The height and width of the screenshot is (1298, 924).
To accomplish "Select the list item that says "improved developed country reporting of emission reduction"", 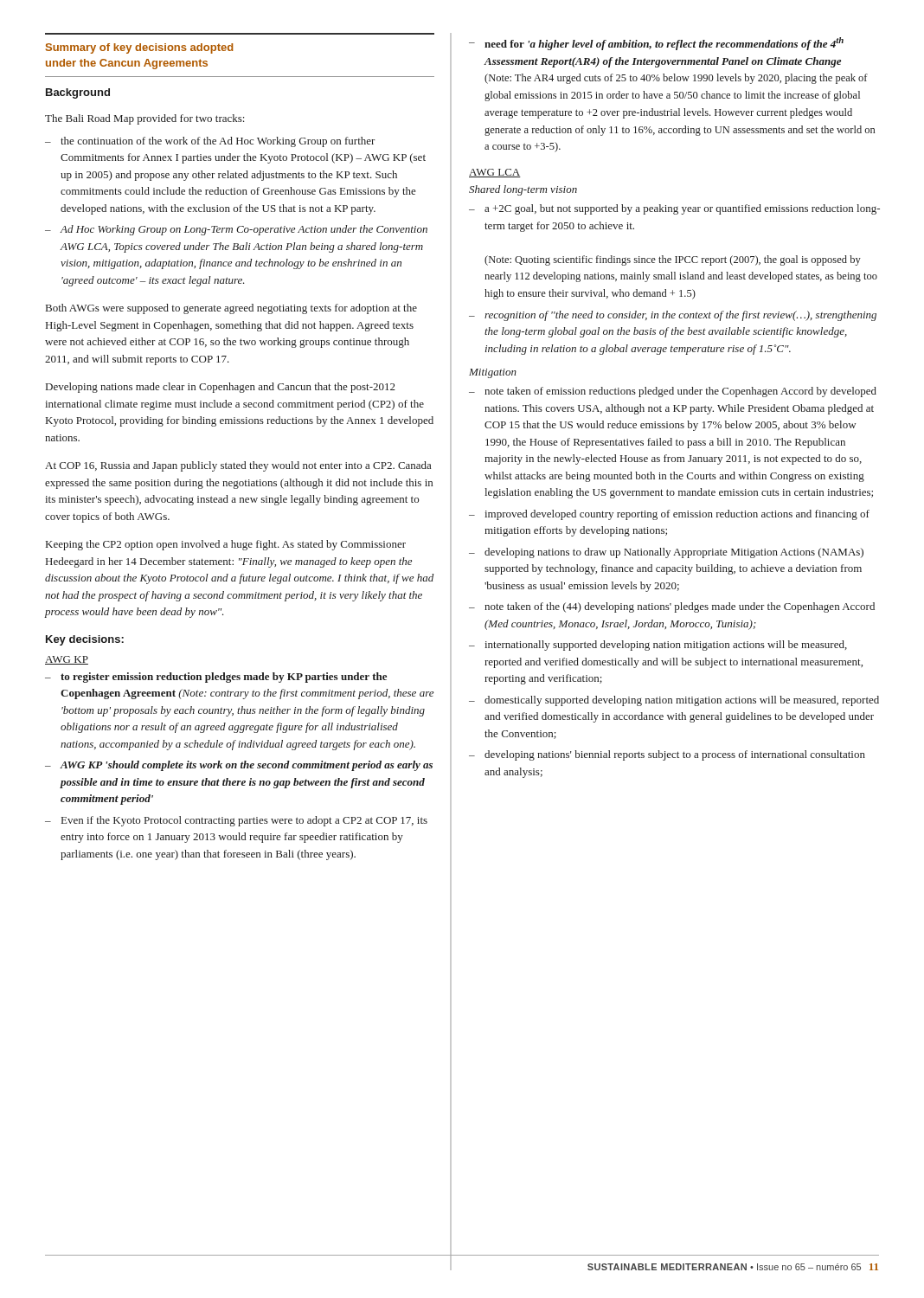I will (x=676, y=522).
